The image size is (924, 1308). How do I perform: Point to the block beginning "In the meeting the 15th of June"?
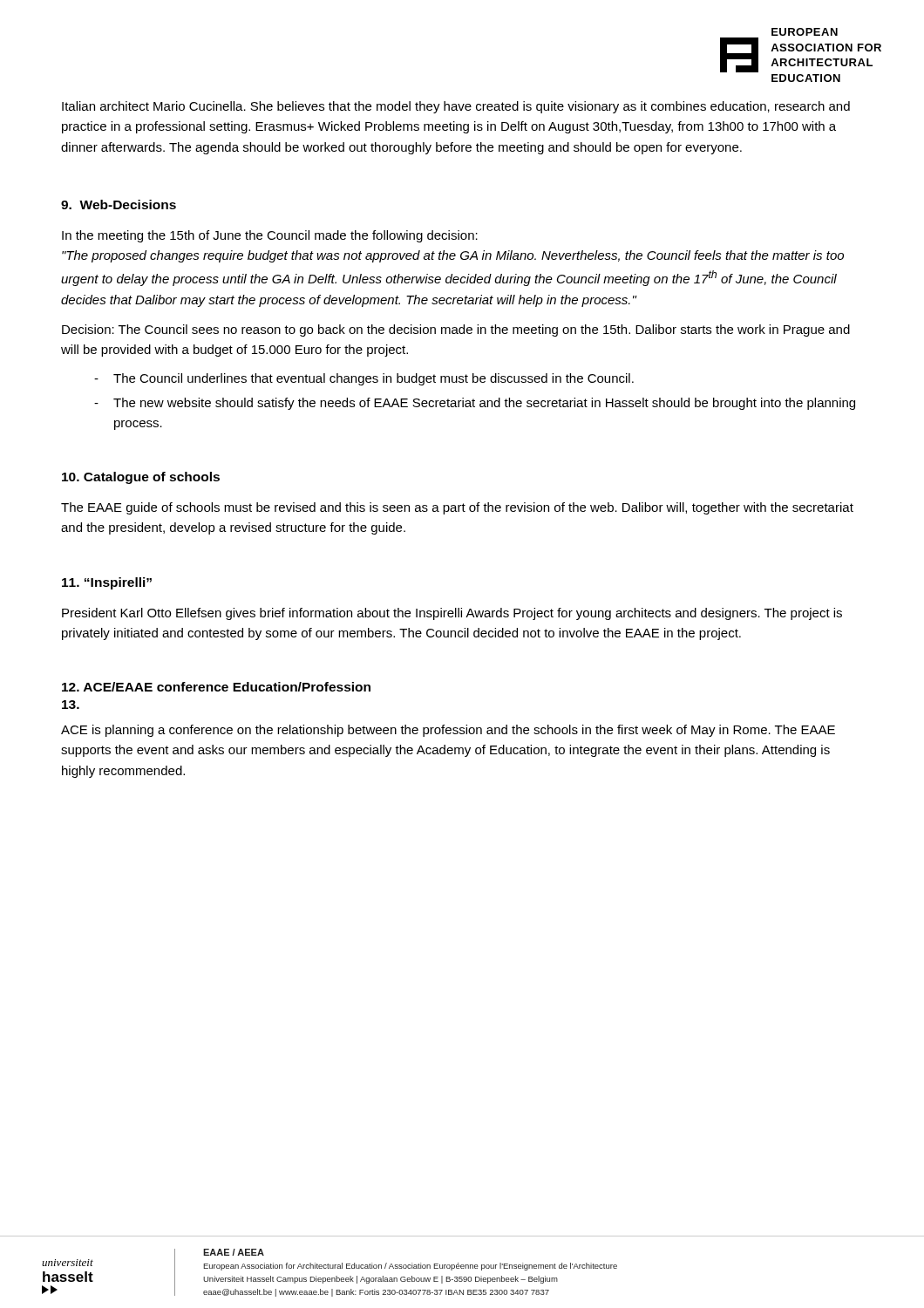coord(453,267)
